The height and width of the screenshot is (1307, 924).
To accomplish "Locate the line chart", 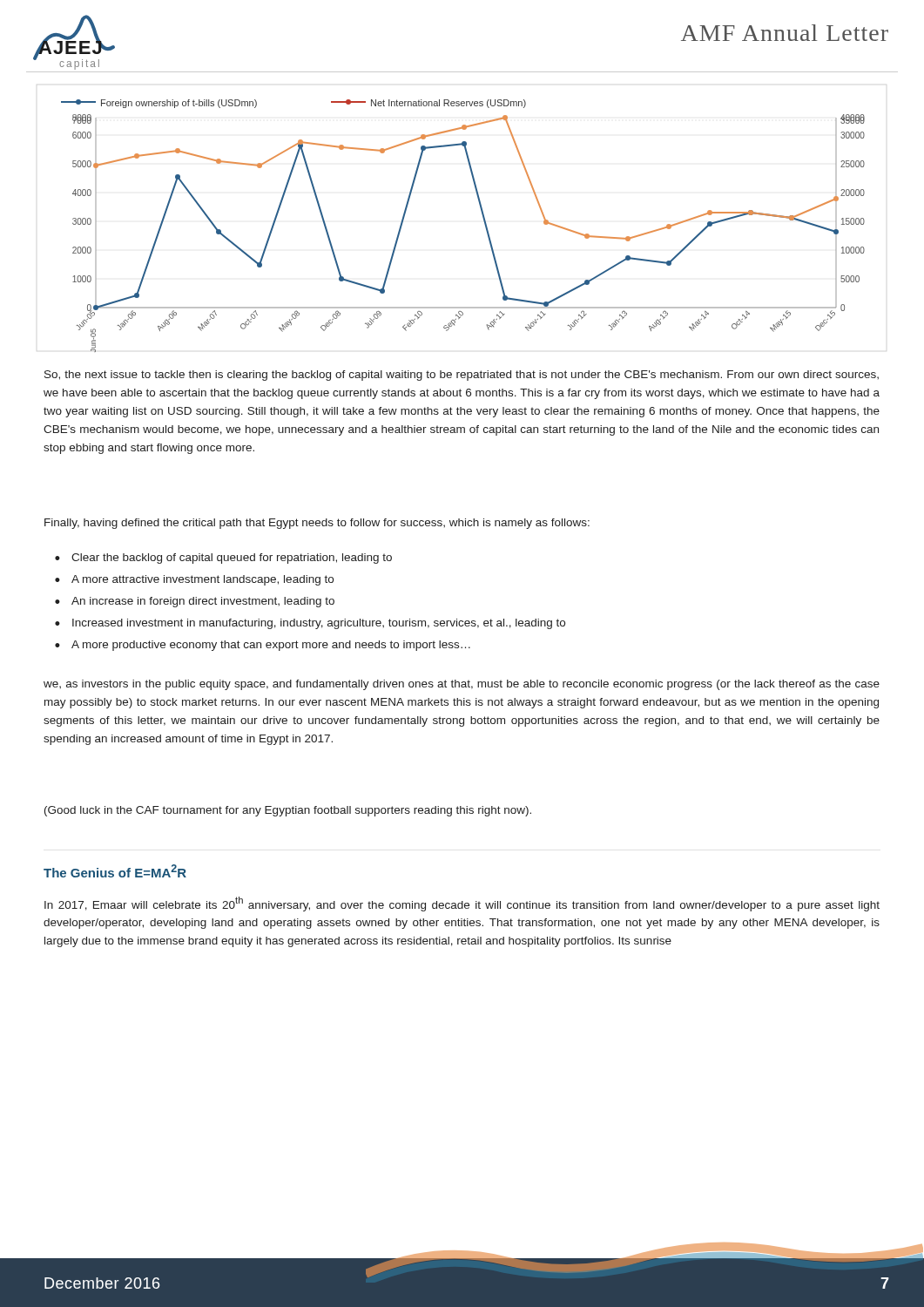I will [462, 218].
